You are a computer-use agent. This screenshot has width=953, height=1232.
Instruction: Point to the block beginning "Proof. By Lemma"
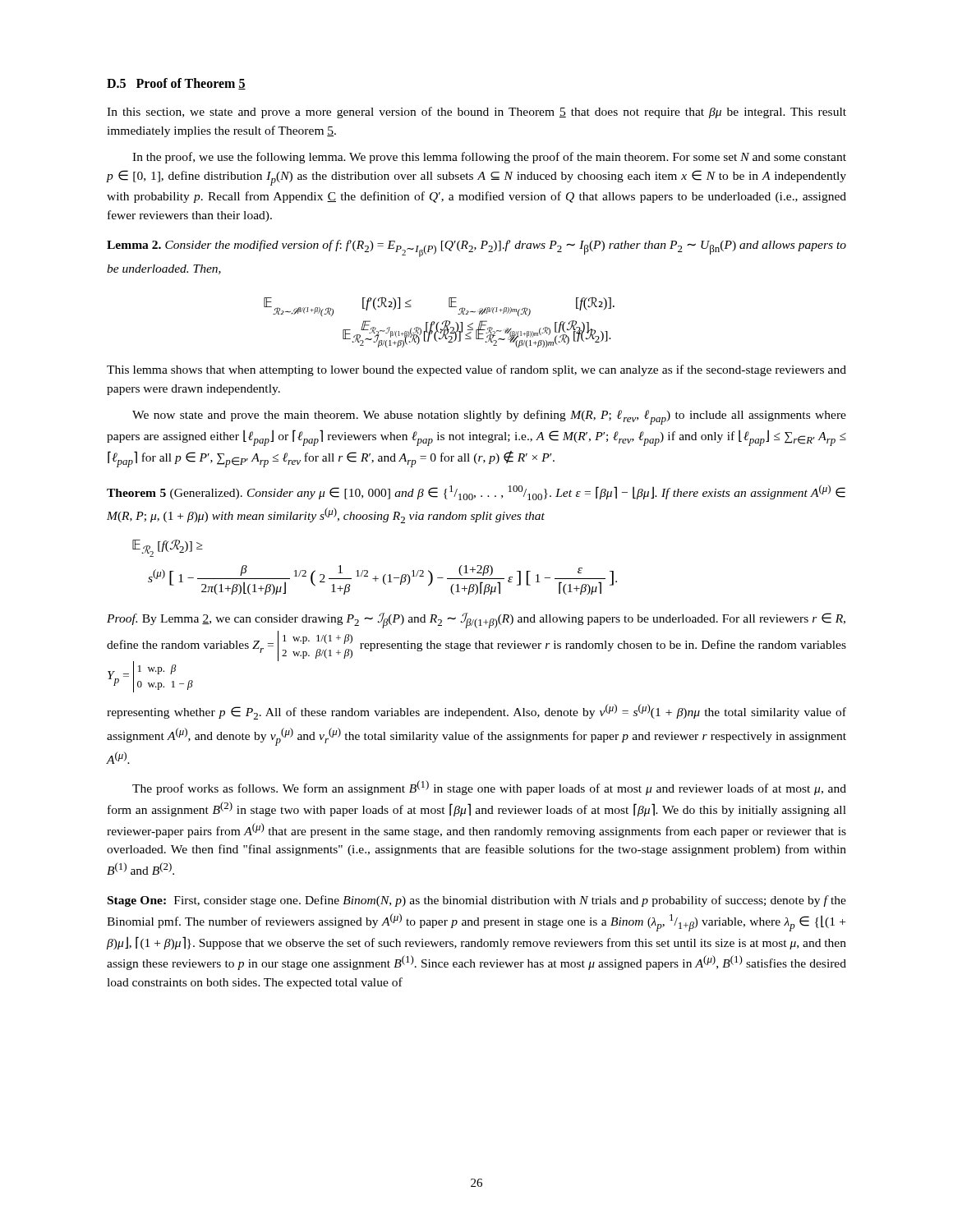coord(476,745)
